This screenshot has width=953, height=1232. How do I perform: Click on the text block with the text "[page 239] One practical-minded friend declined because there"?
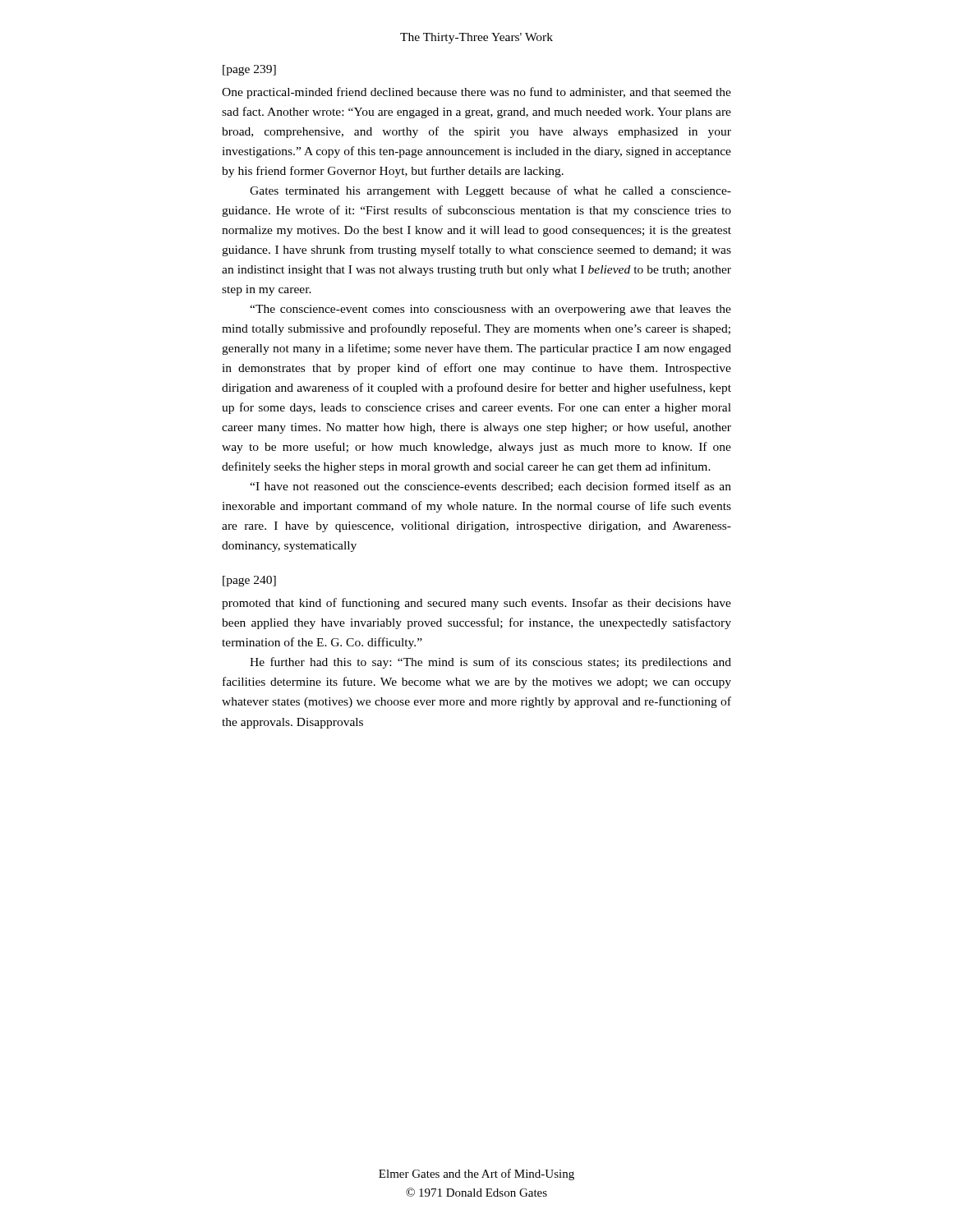pyautogui.click(x=476, y=395)
